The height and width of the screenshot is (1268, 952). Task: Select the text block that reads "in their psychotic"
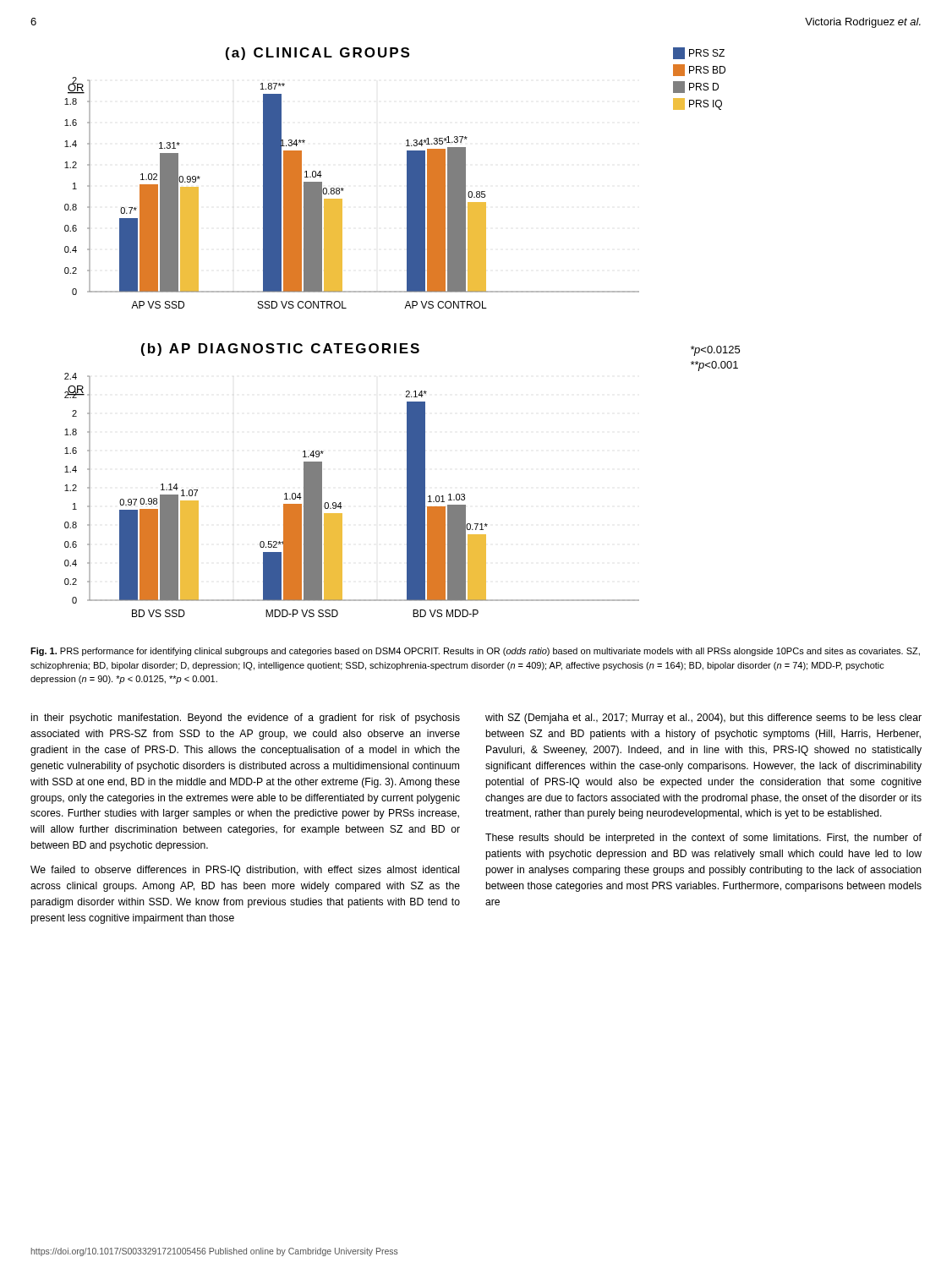(245, 818)
